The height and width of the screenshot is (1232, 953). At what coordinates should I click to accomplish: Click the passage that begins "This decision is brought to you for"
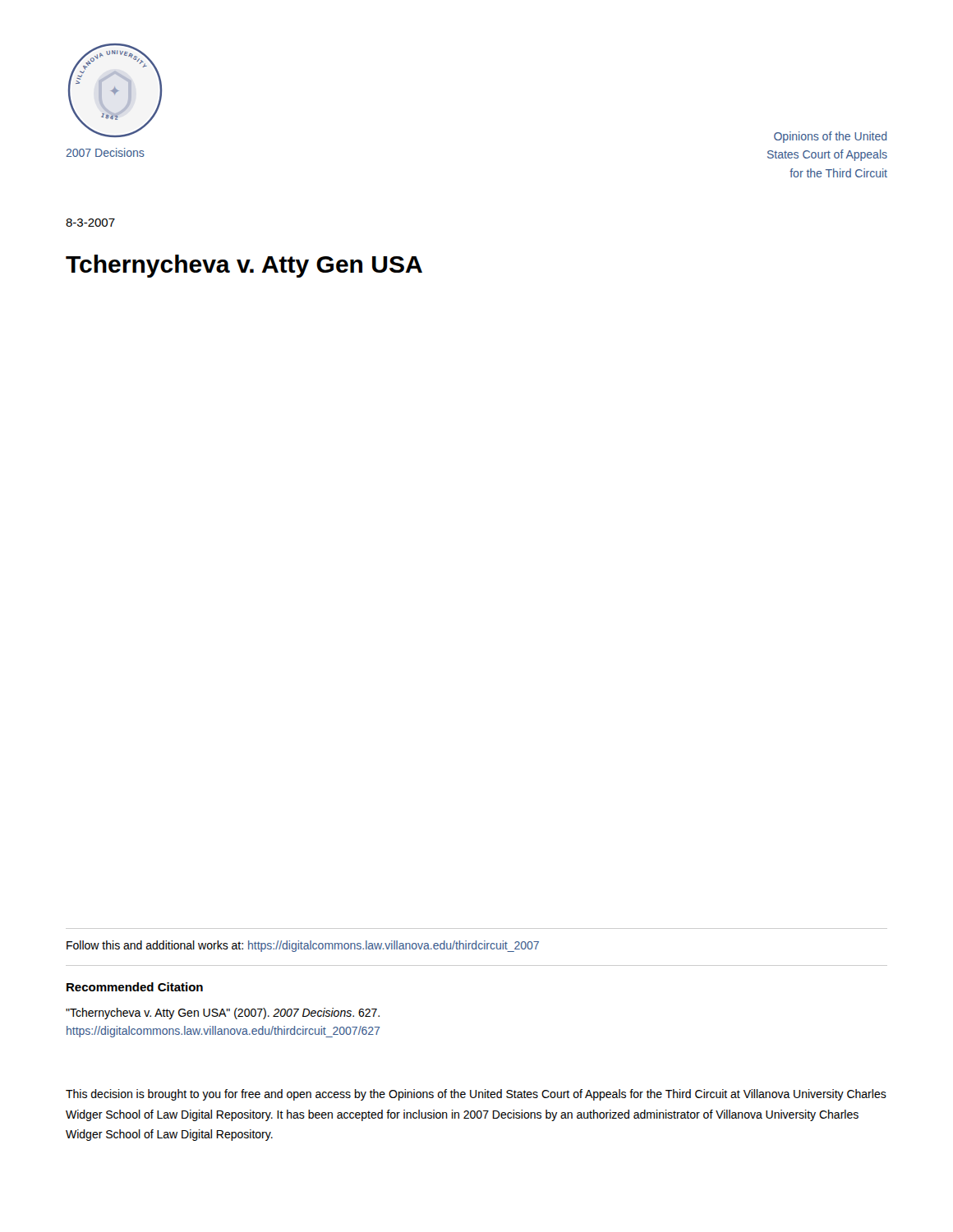click(x=476, y=1114)
